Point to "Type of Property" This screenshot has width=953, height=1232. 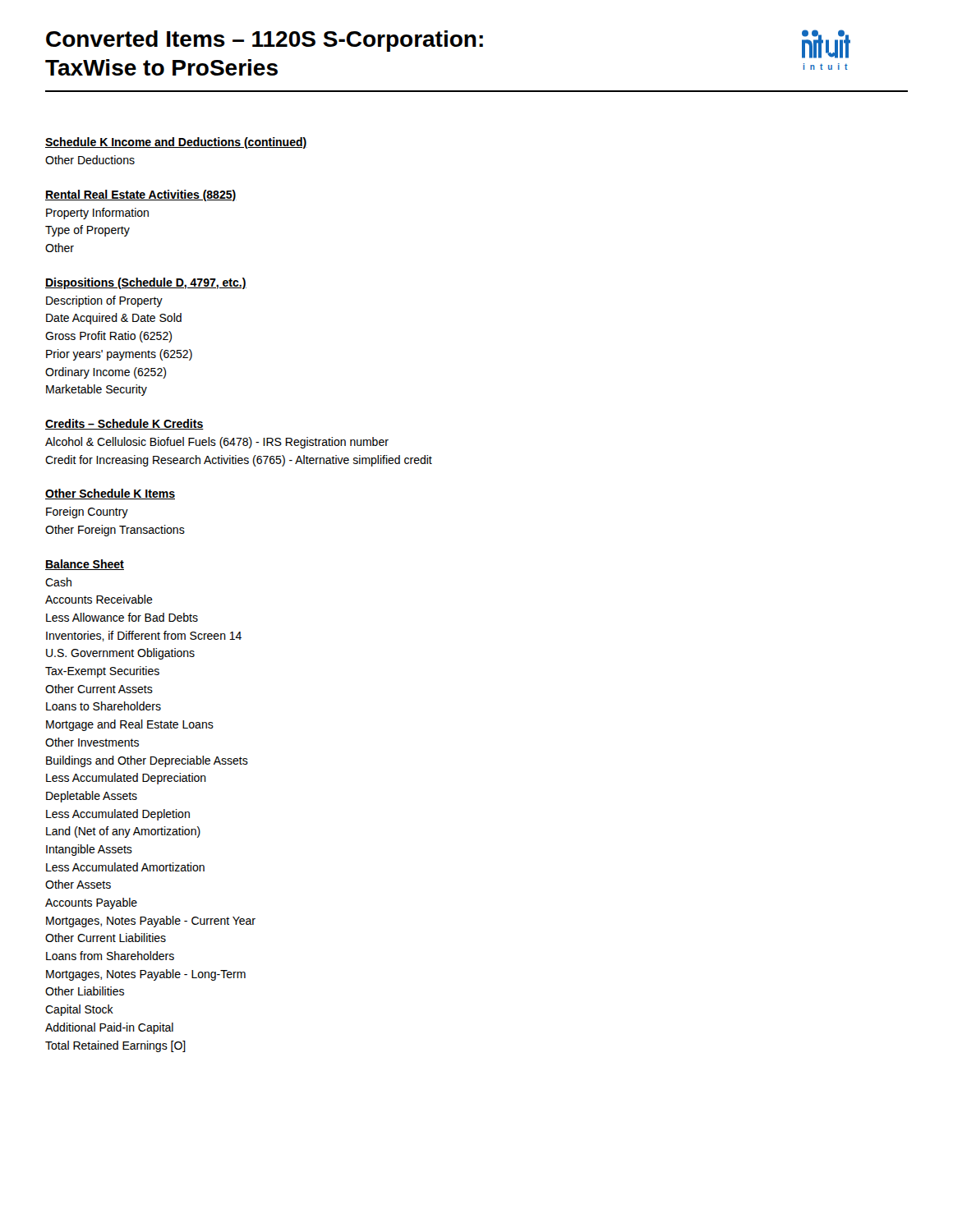coord(87,230)
